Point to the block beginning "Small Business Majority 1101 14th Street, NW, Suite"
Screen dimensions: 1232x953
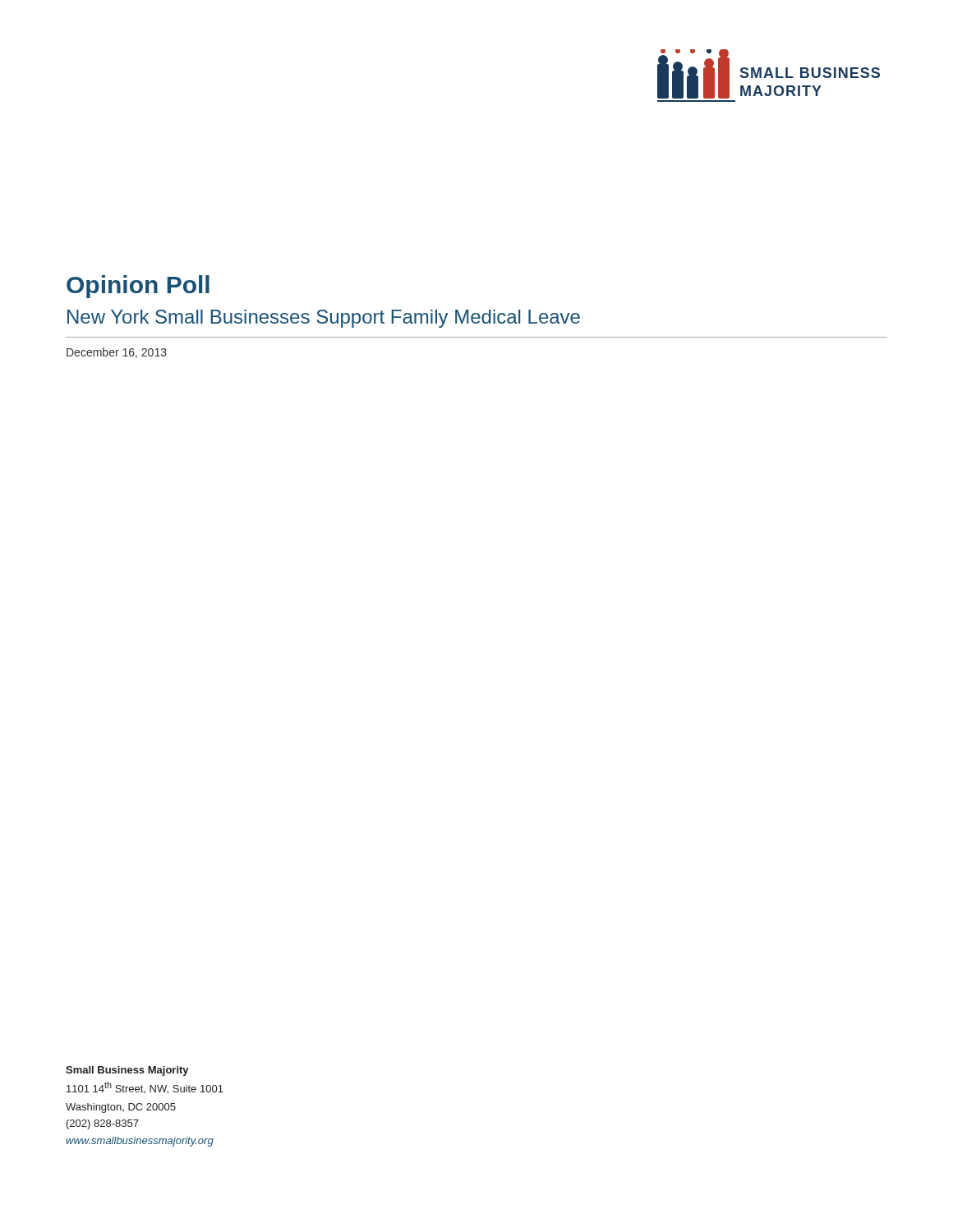tap(145, 1106)
